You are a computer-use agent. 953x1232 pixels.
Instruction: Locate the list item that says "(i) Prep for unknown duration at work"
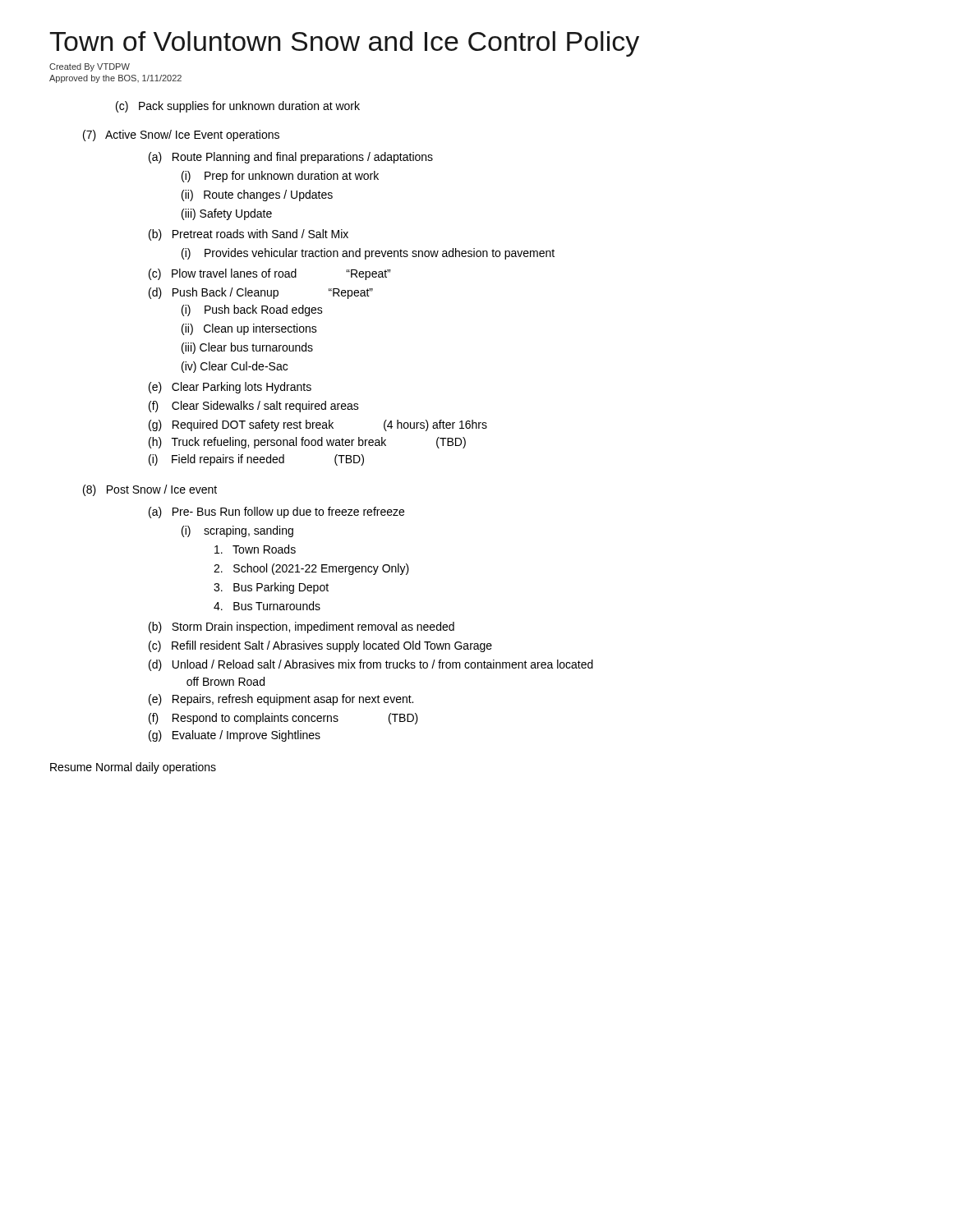pyautogui.click(x=280, y=176)
